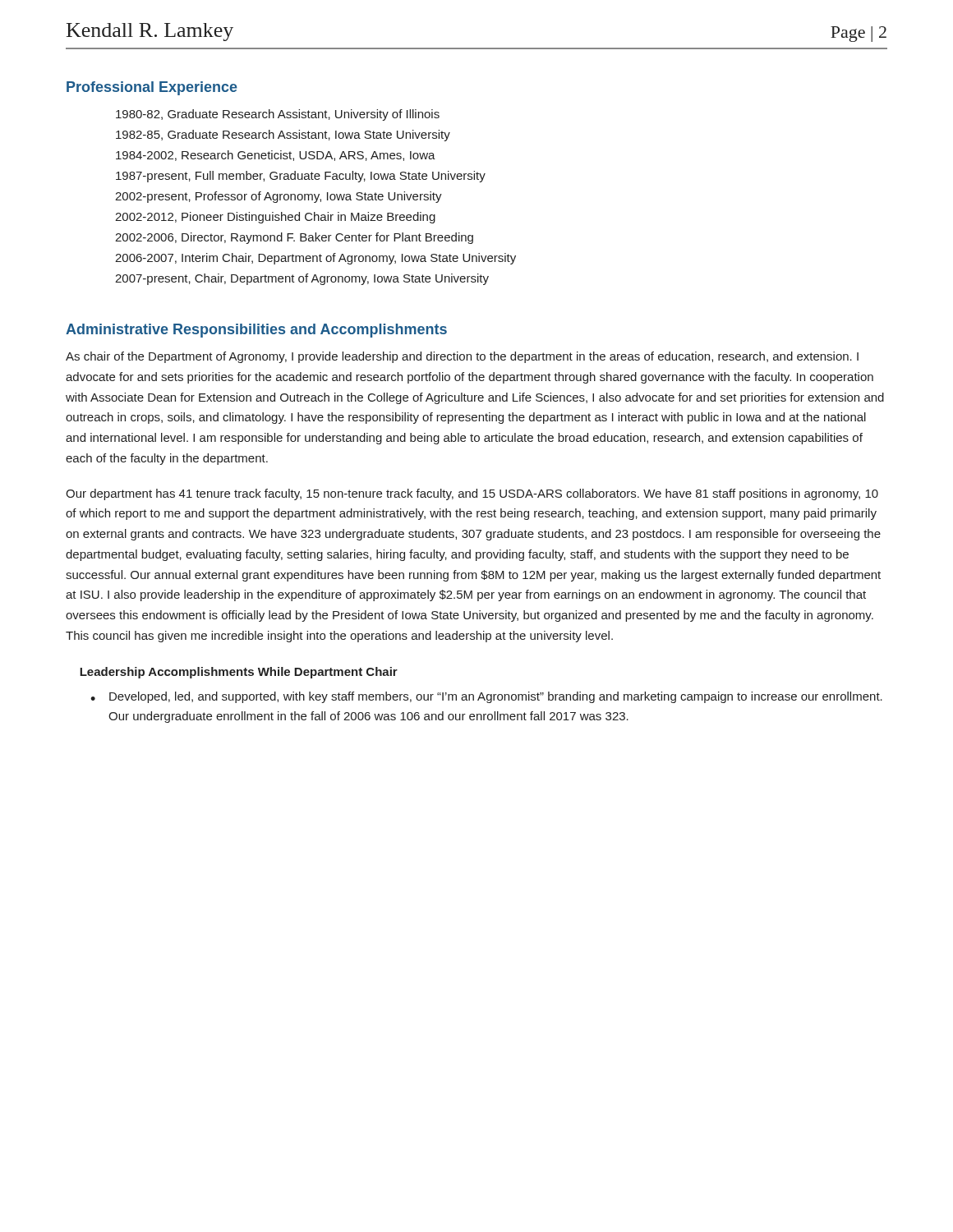Select the element starting "2002-2012, Pioneer Distinguished"
The width and height of the screenshot is (953, 1232).
tap(275, 216)
